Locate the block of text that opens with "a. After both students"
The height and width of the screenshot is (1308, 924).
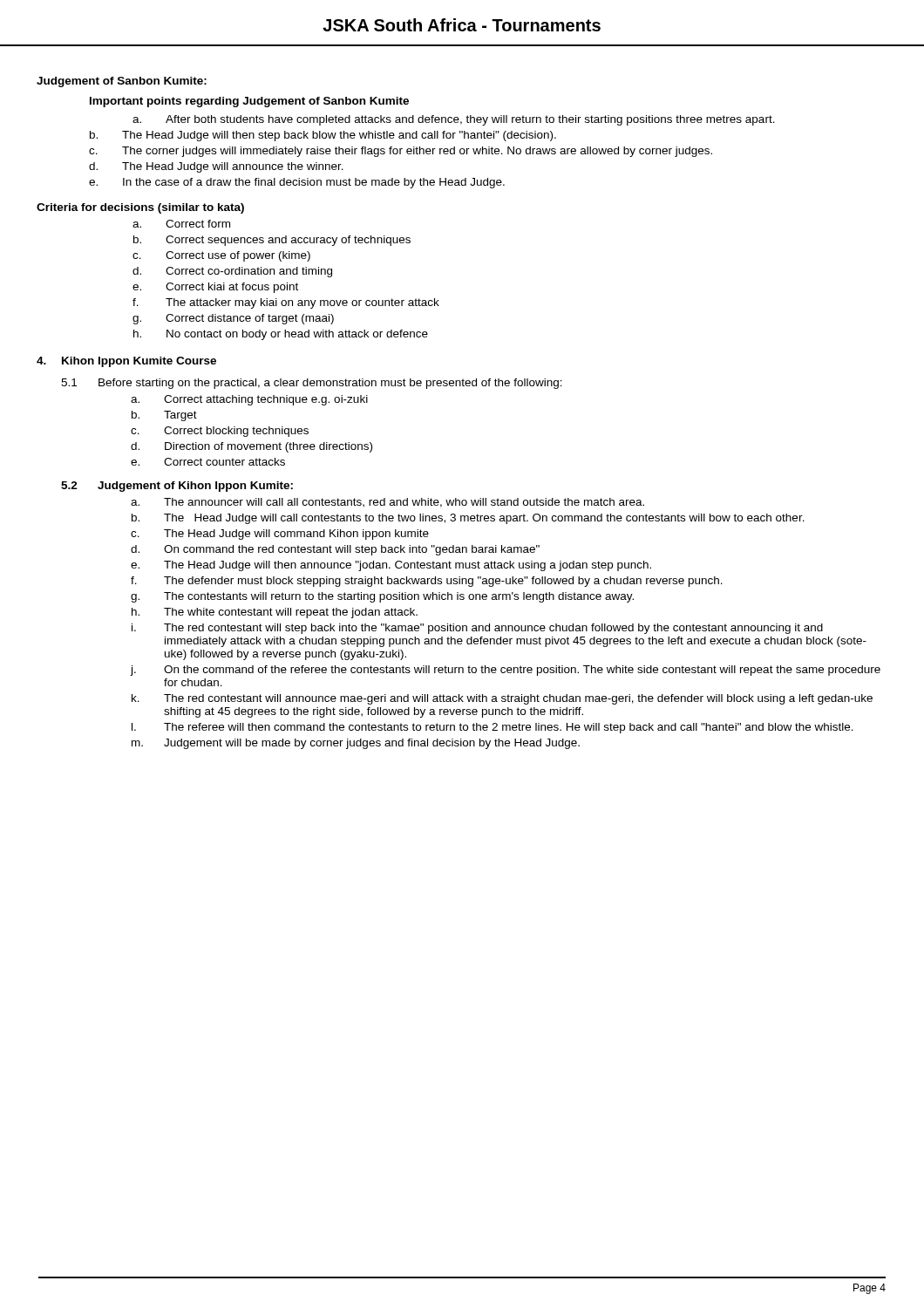[510, 119]
